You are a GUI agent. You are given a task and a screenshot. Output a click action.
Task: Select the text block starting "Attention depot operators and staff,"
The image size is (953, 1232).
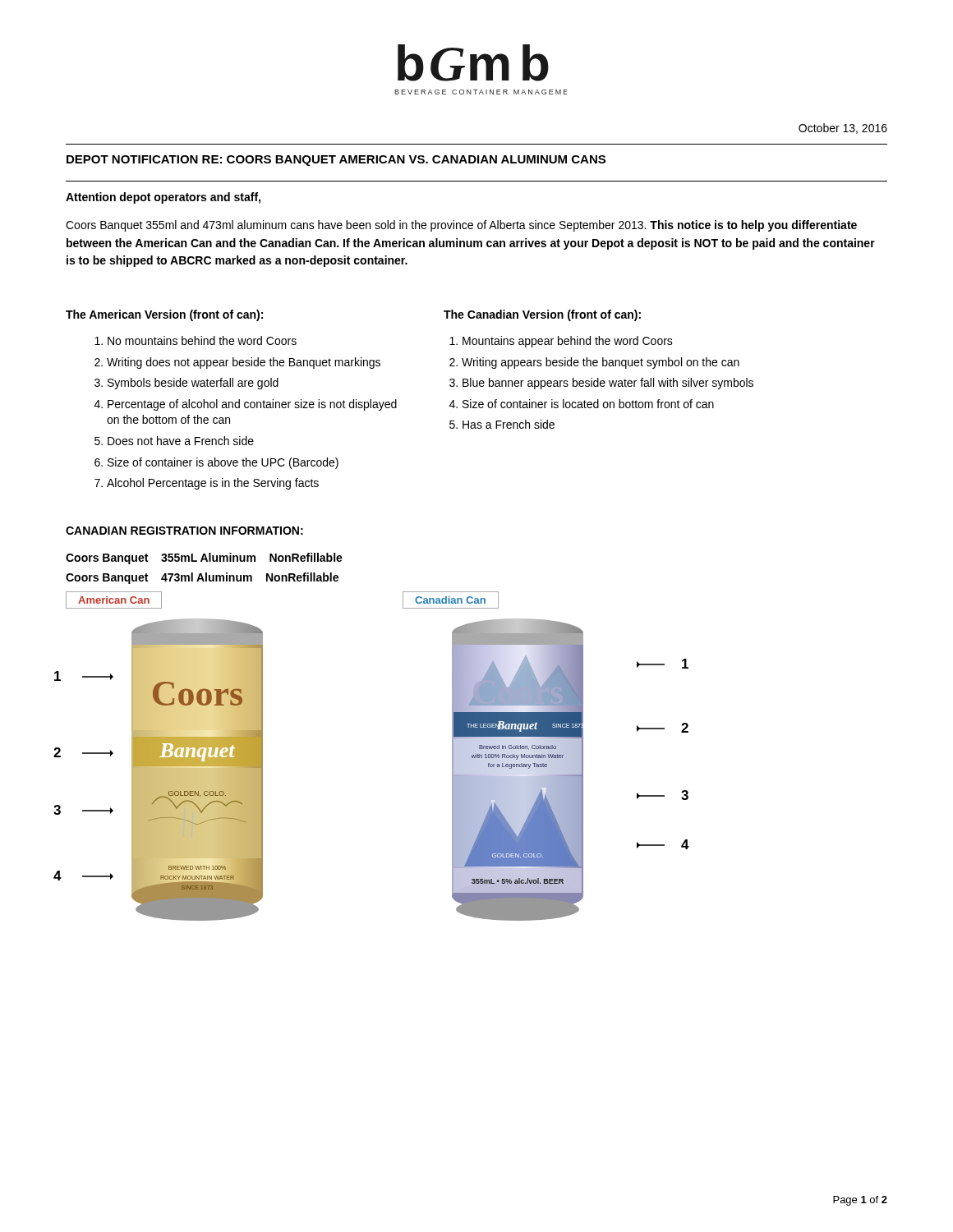click(163, 197)
